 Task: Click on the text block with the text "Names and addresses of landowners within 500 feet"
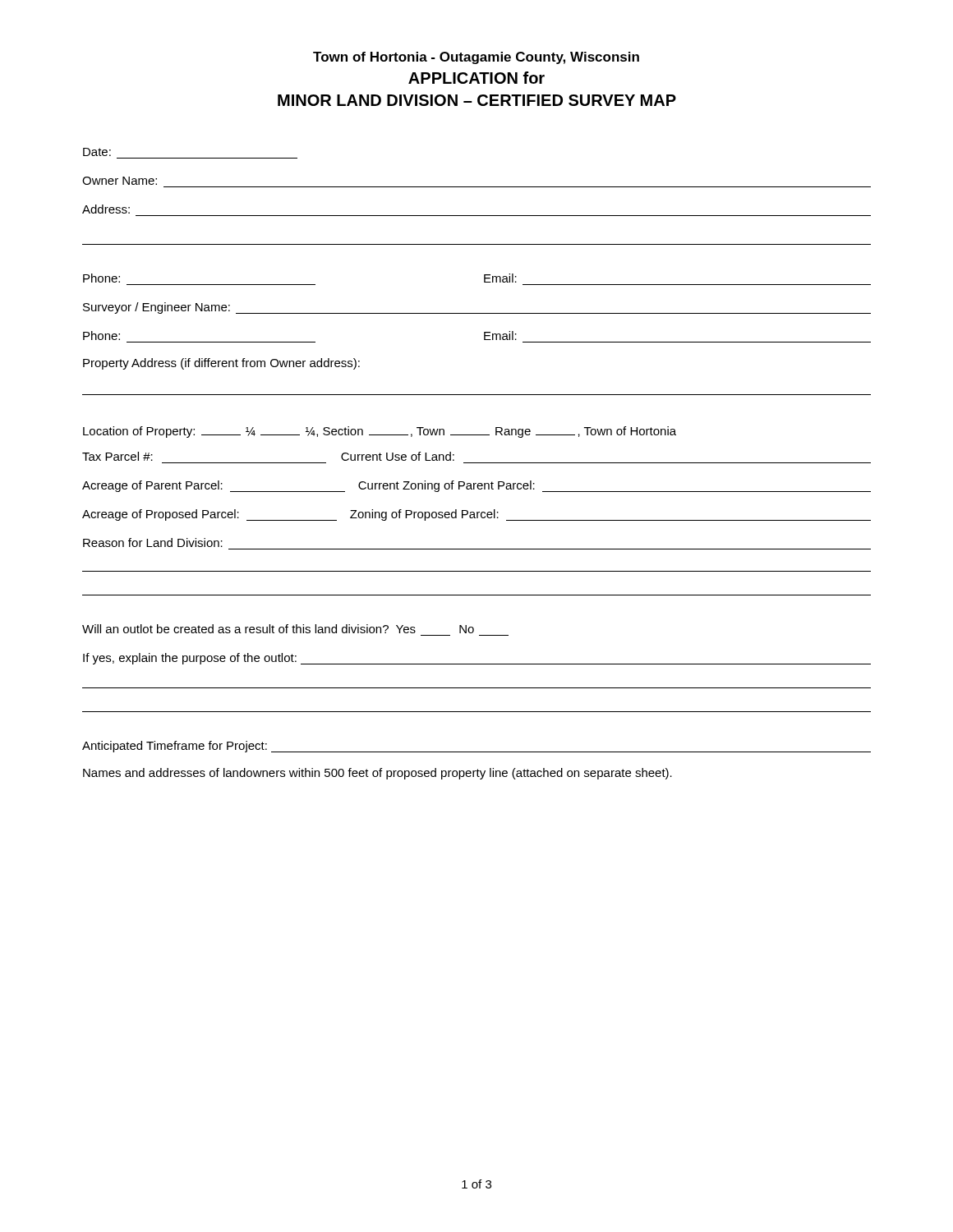(377, 772)
